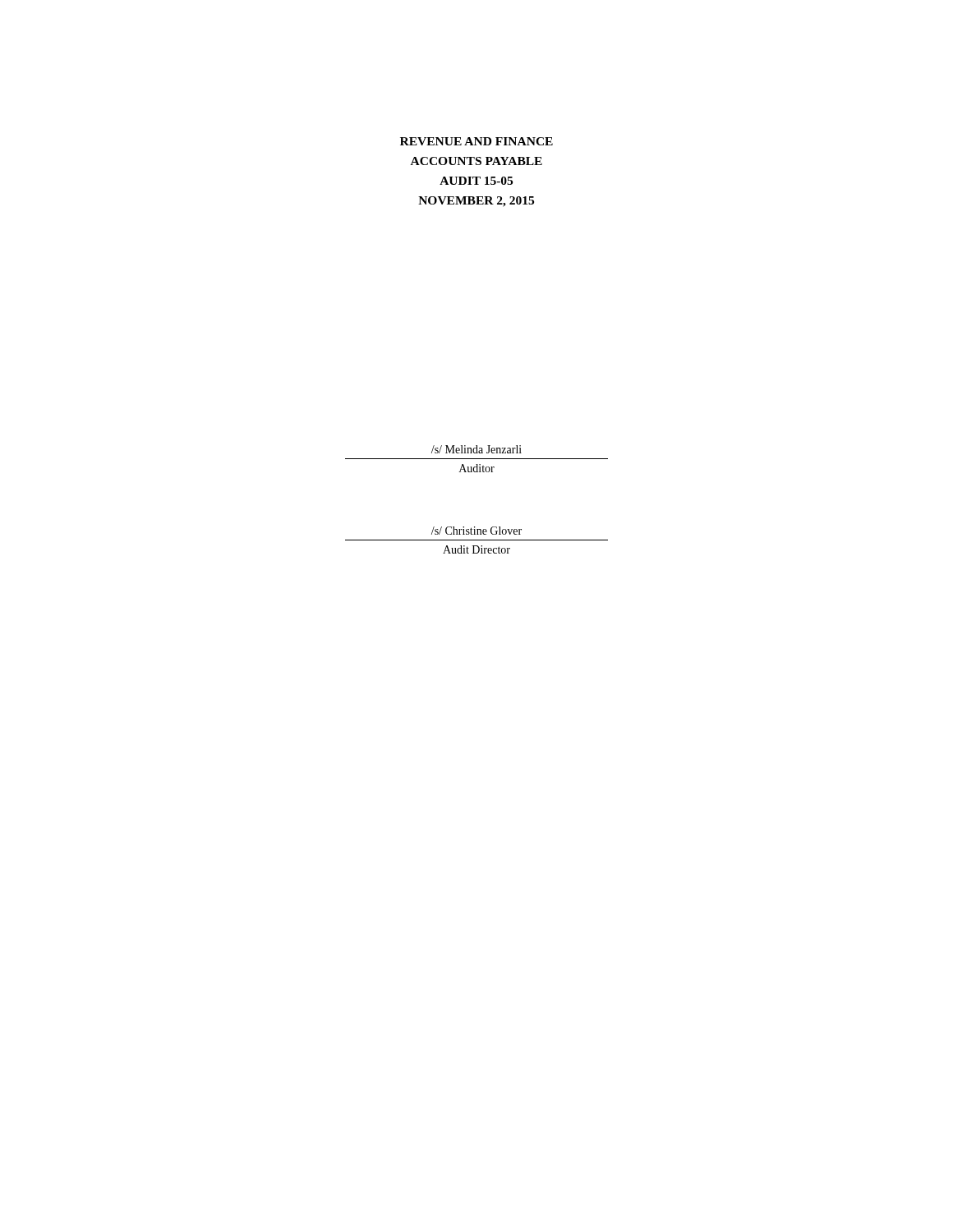953x1232 pixels.
Task: Click the title that begins "REVENUE AND FINANCE ACCOUNTS PAYABLE"
Action: pyautogui.click(x=476, y=170)
